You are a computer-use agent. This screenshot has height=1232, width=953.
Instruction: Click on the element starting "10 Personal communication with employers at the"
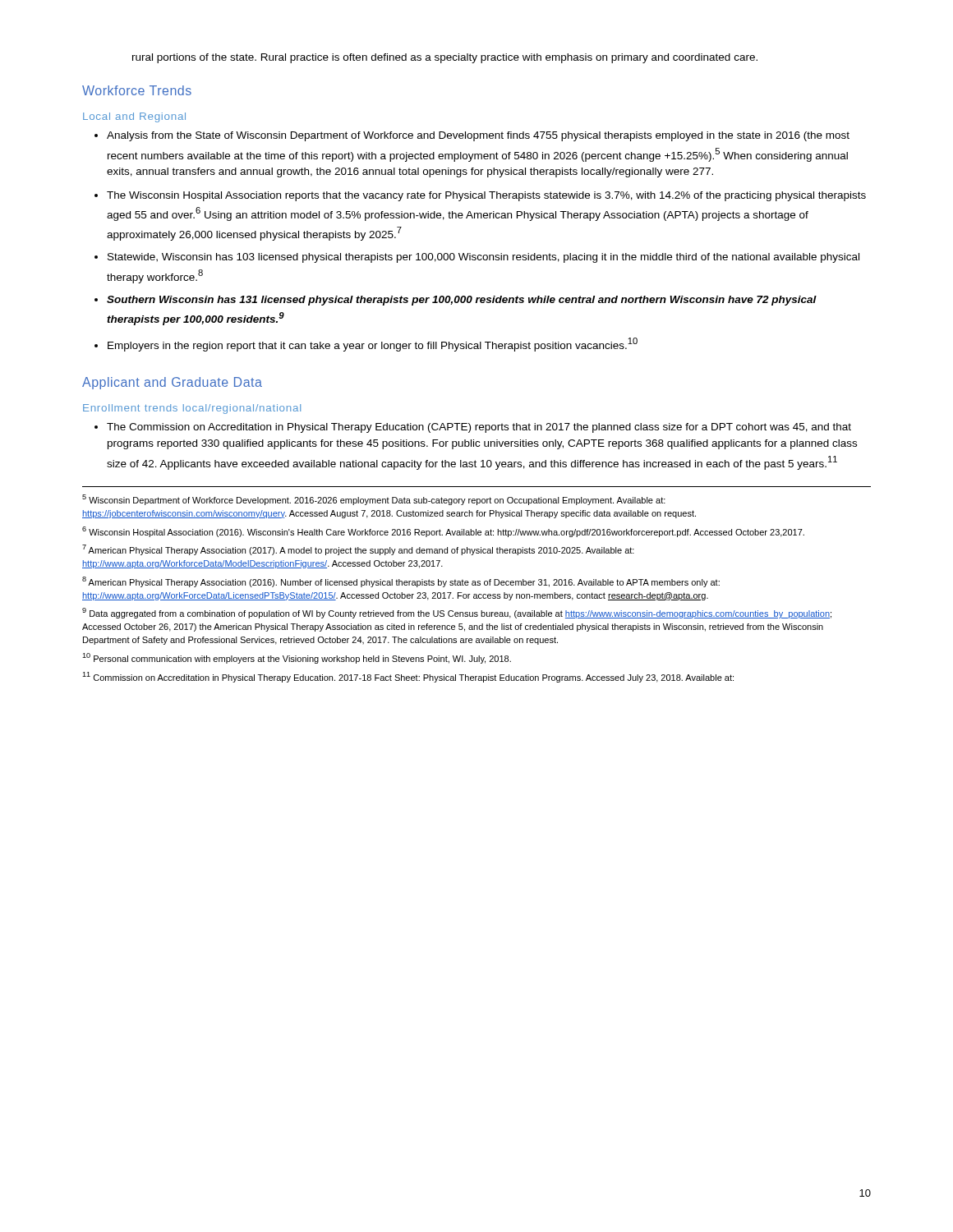297,657
